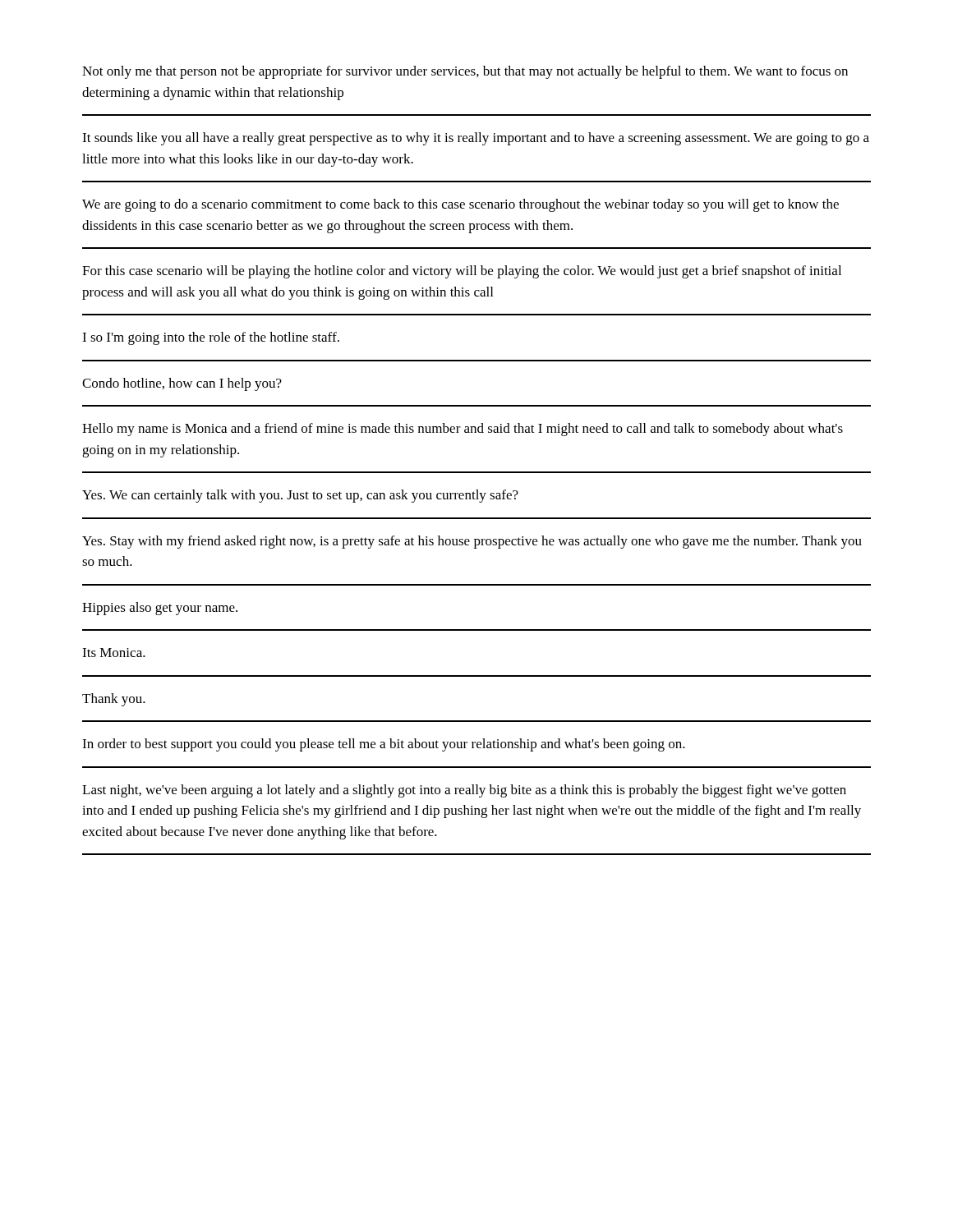Select the element starting "Hello my name is Monica and a"
Image resolution: width=953 pixels, height=1232 pixels.
[476, 439]
